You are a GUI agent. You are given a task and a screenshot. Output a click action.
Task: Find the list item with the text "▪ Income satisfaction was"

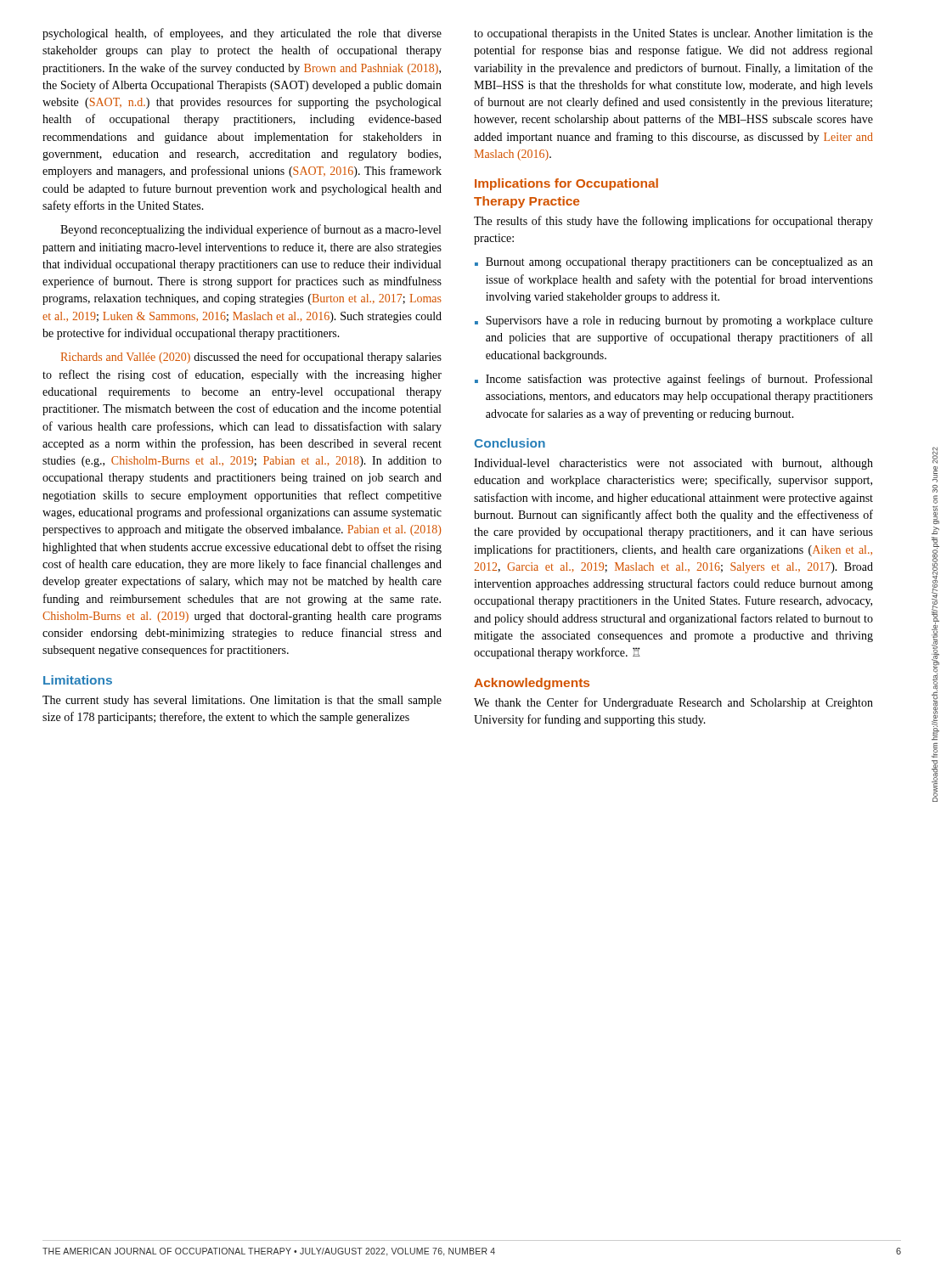(673, 397)
